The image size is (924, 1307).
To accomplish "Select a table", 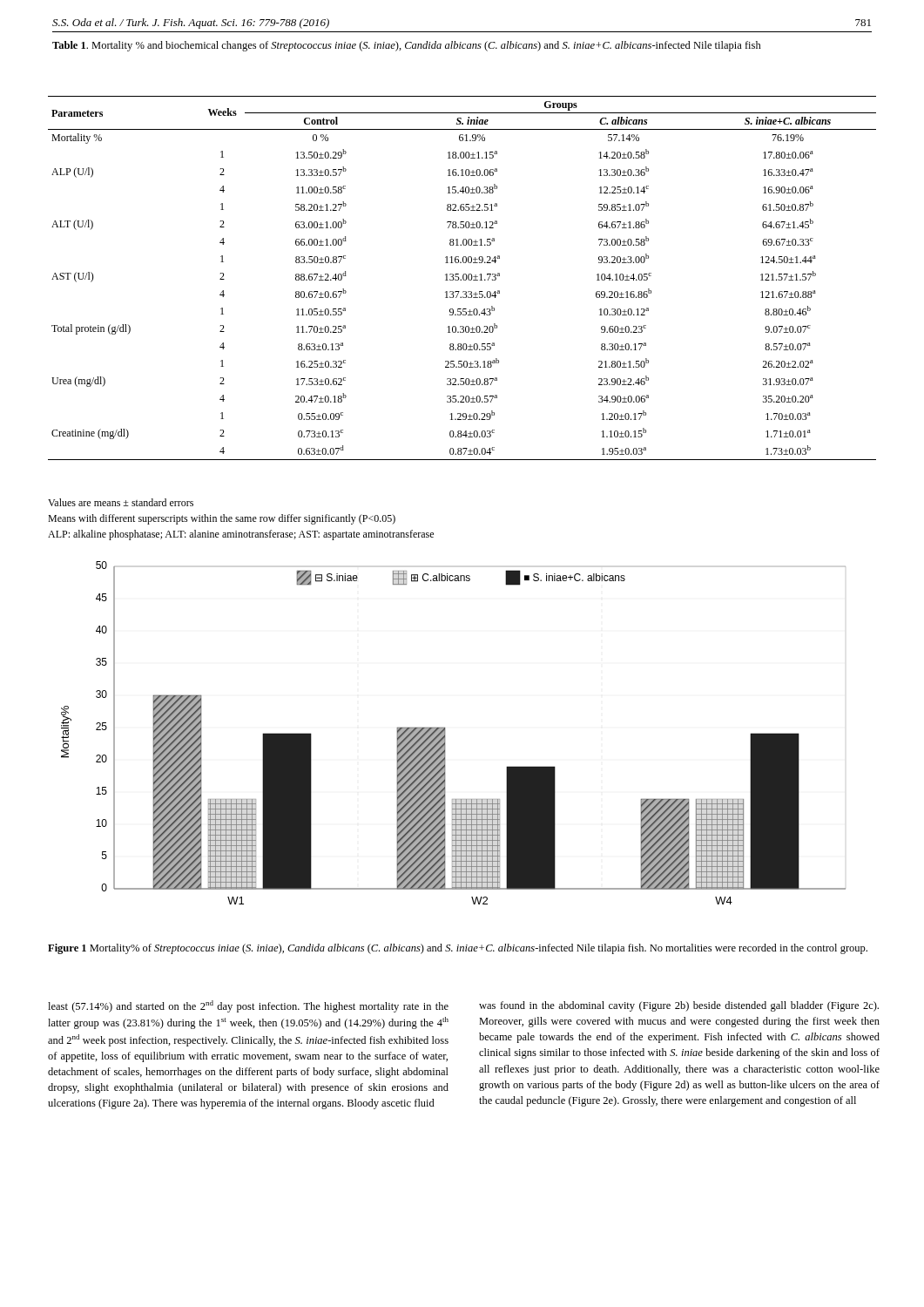I will pyautogui.click(x=462, y=278).
